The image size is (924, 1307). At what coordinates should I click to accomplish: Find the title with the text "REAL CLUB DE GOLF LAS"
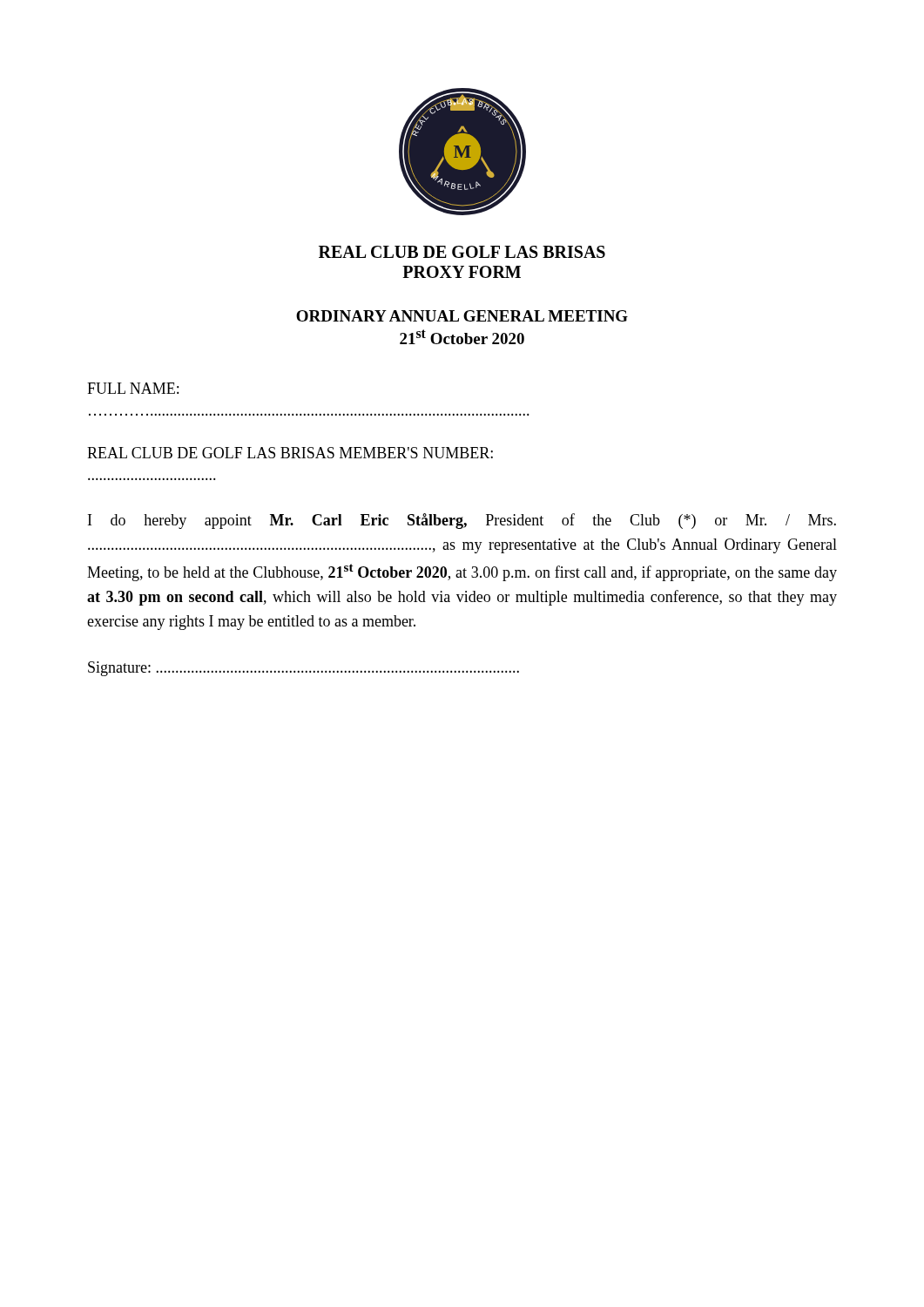[x=462, y=262]
